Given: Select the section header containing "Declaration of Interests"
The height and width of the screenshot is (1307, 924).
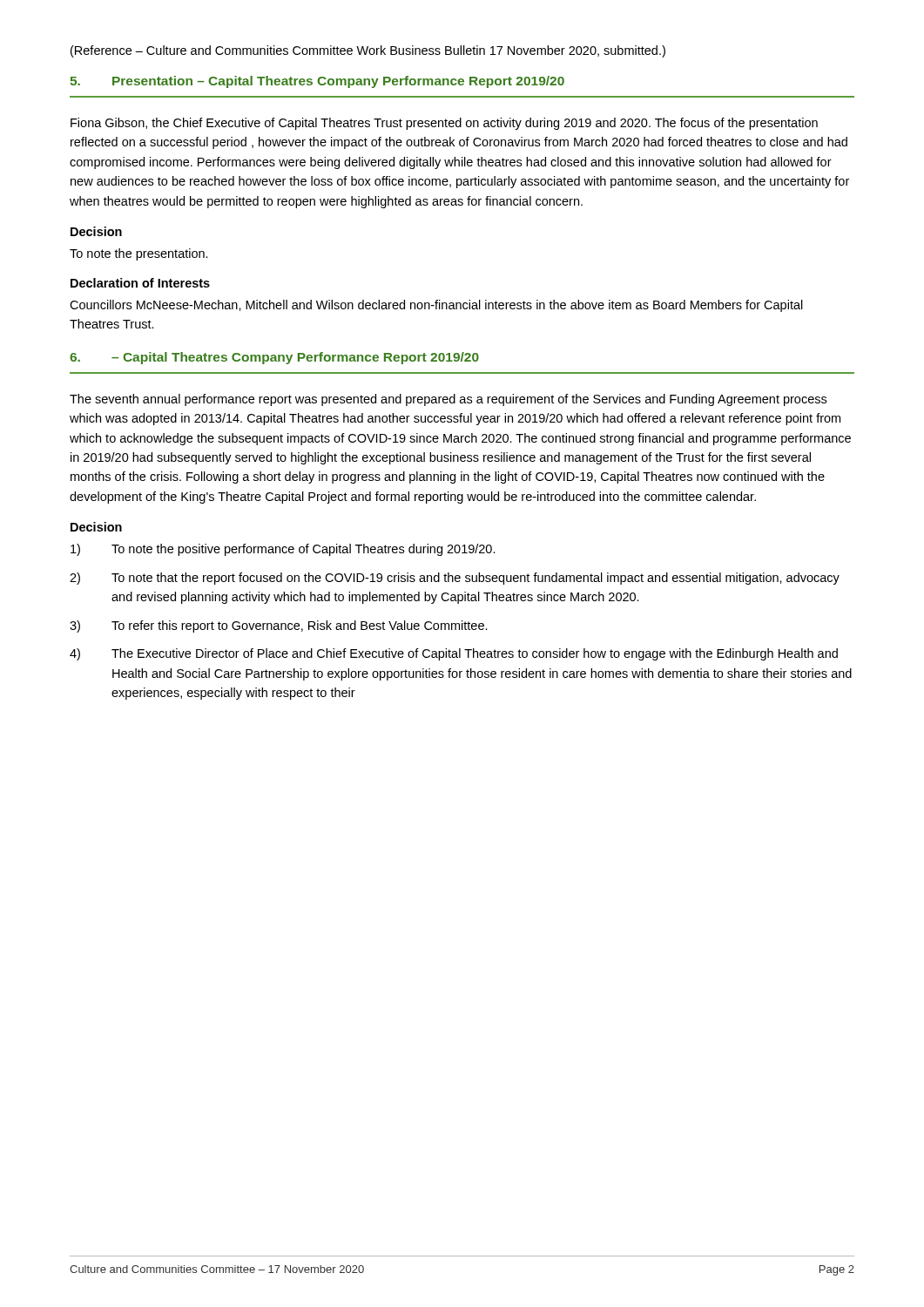Looking at the screenshot, I should (x=140, y=283).
